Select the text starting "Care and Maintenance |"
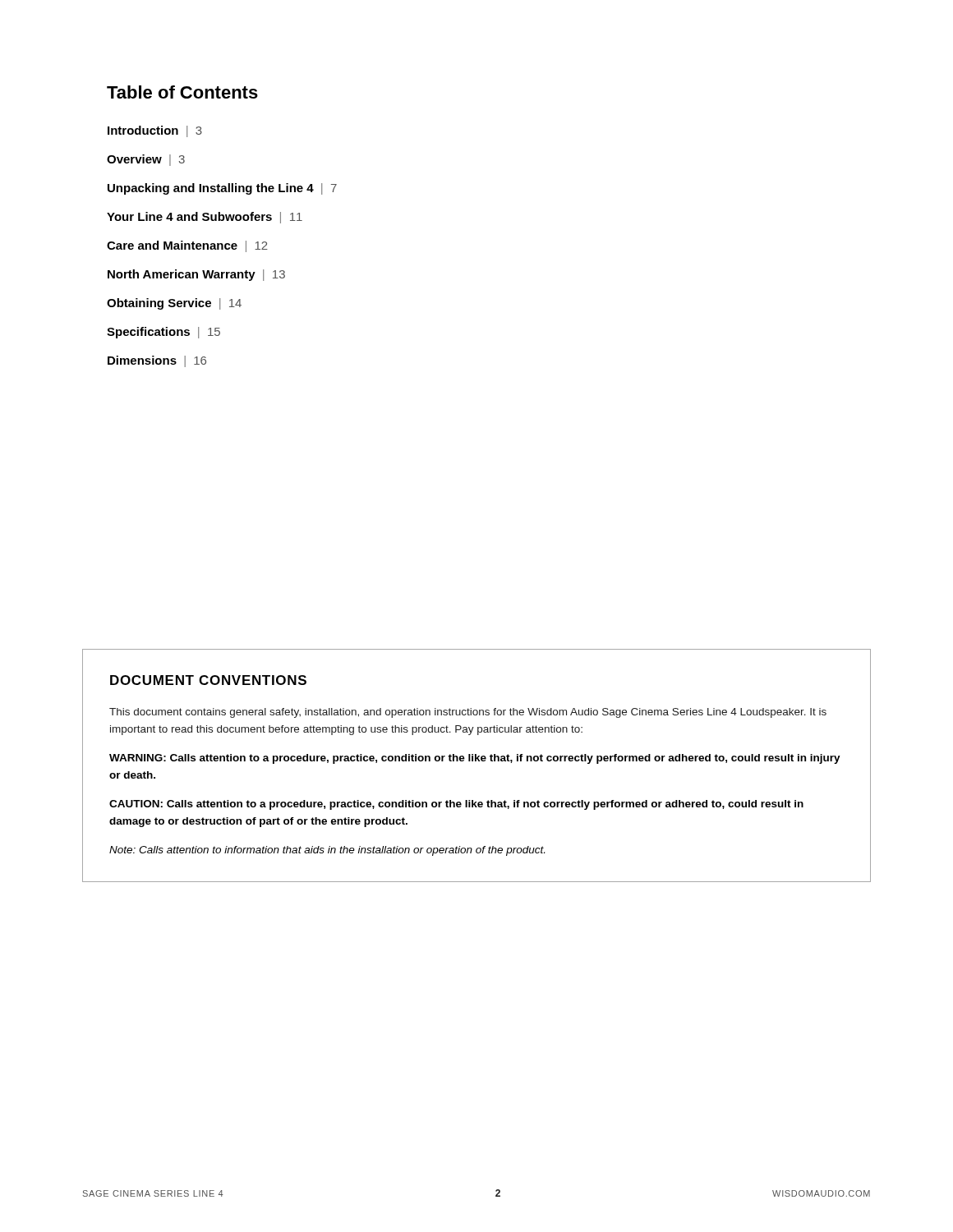Image resolution: width=953 pixels, height=1232 pixels. point(187,245)
